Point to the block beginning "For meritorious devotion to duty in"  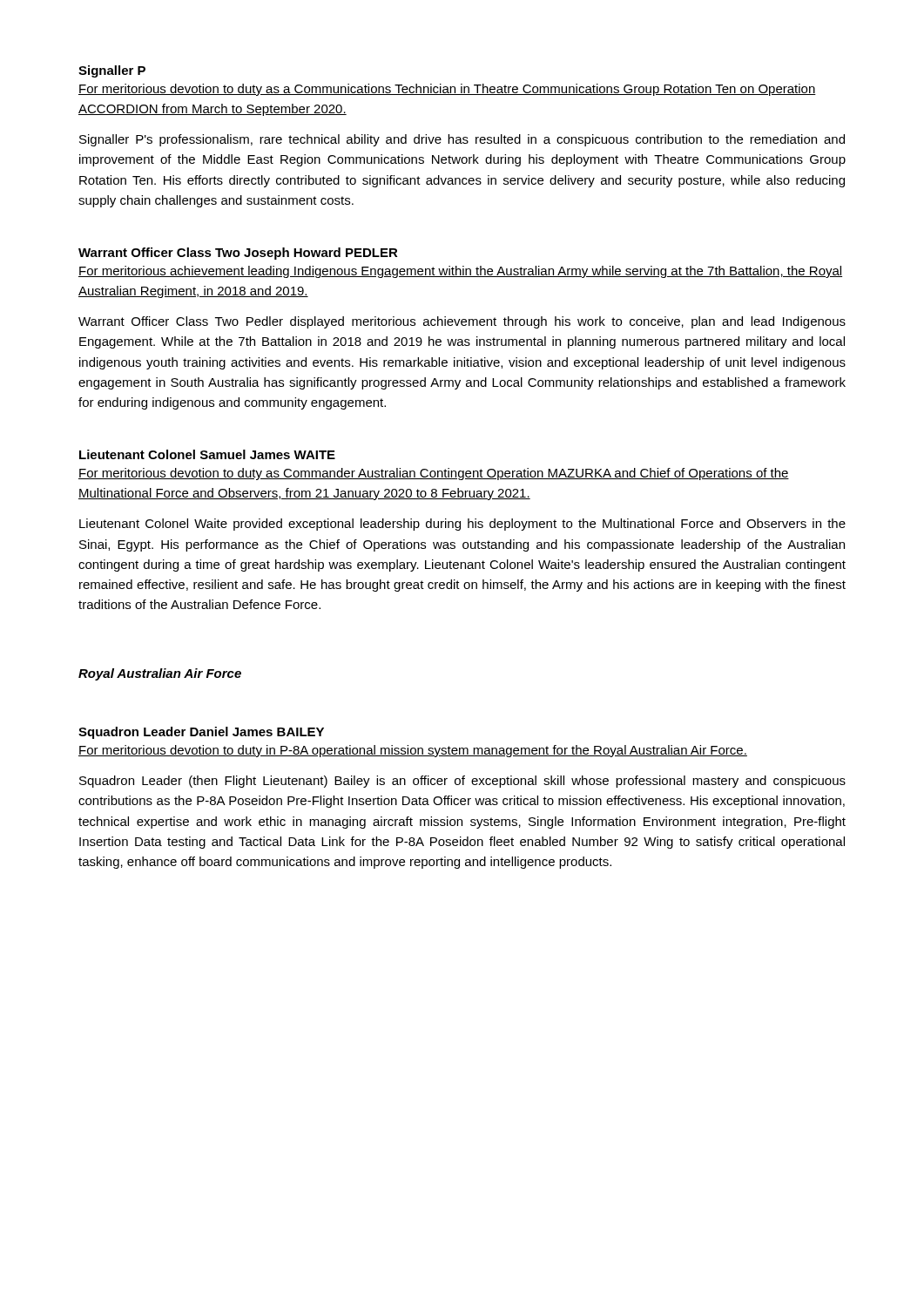[x=413, y=749]
